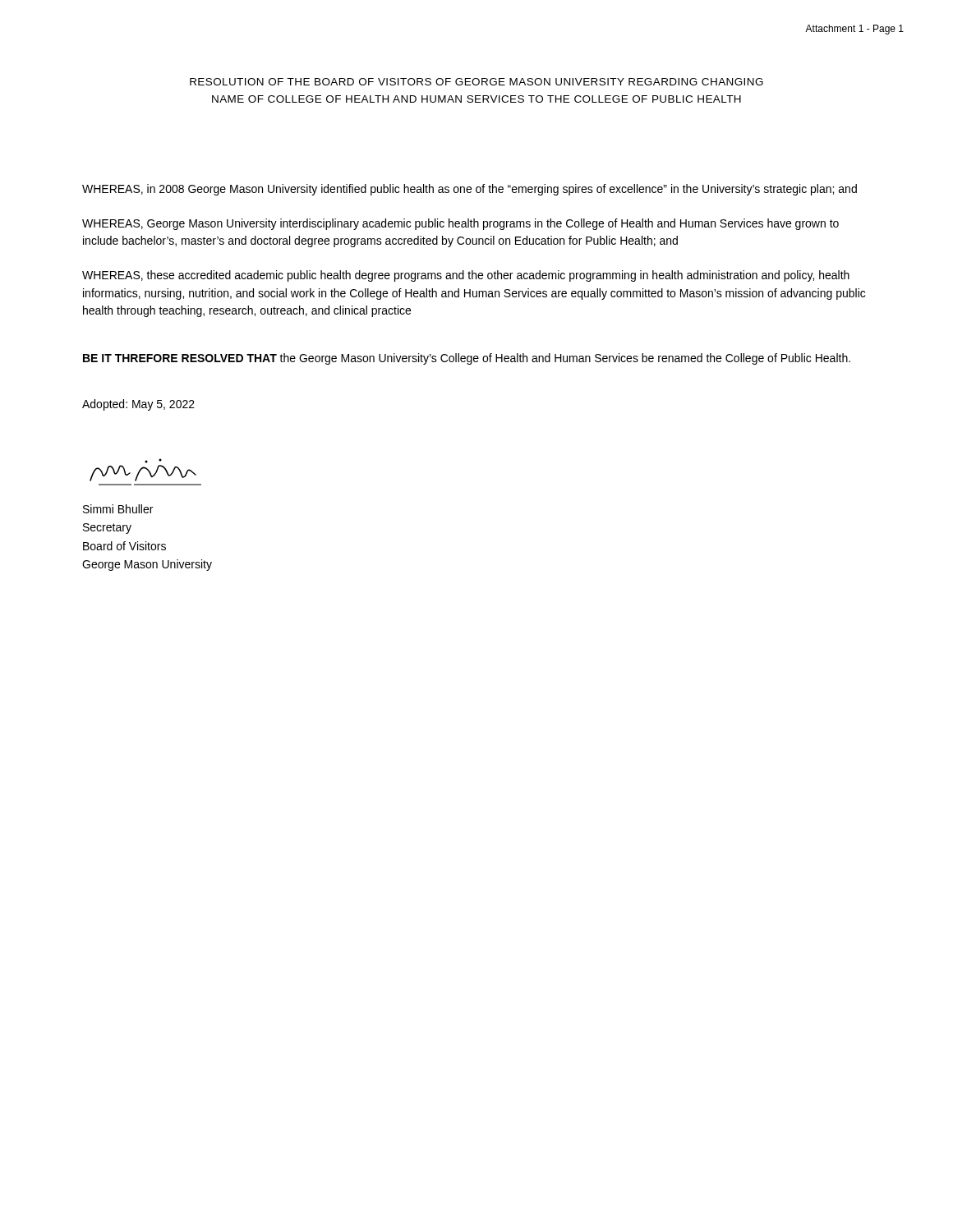Find the block on this page that starts "BE IT THREFORE"
The width and height of the screenshot is (953, 1232).
tap(467, 358)
